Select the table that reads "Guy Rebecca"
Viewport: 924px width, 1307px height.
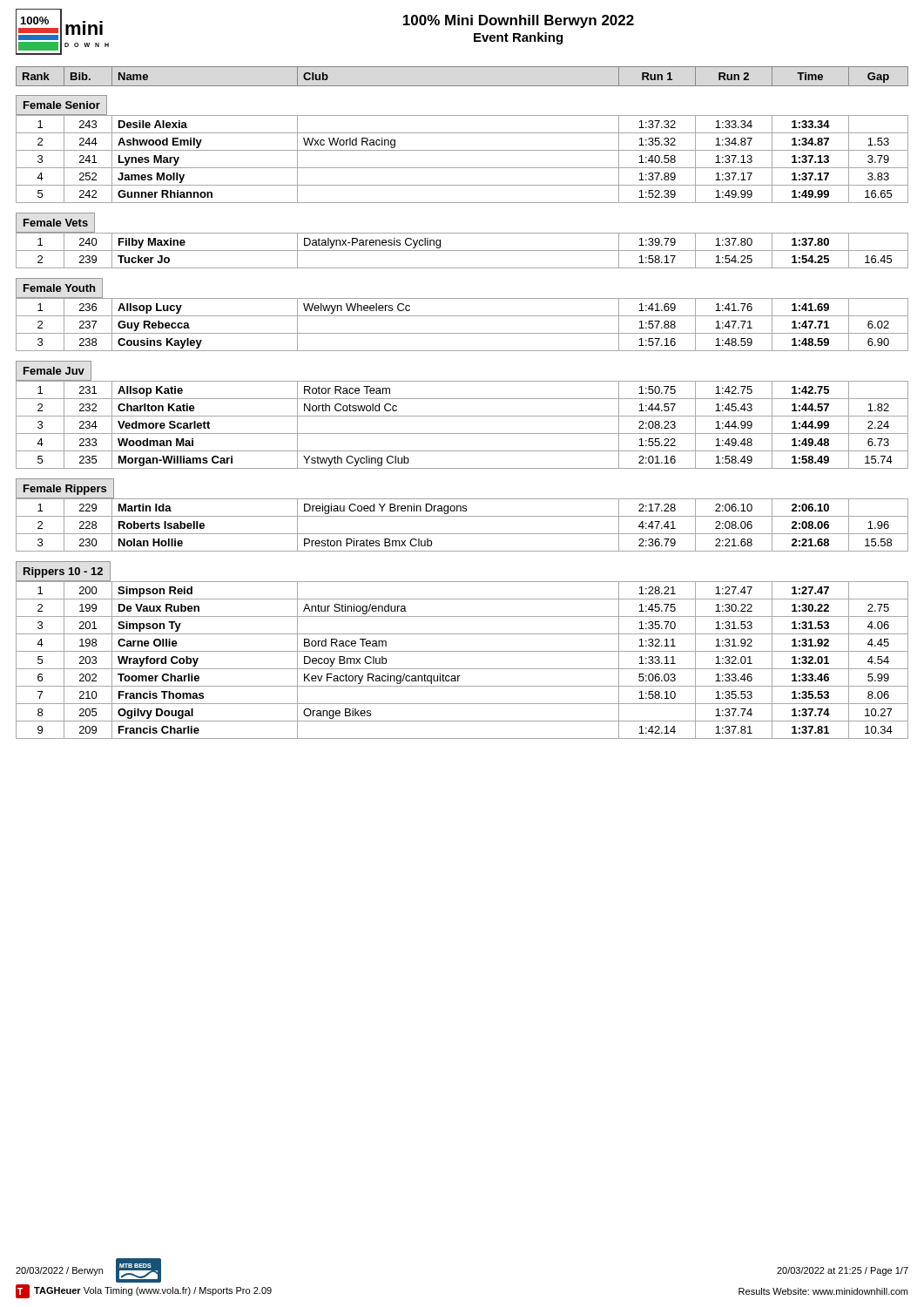click(462, 325)
